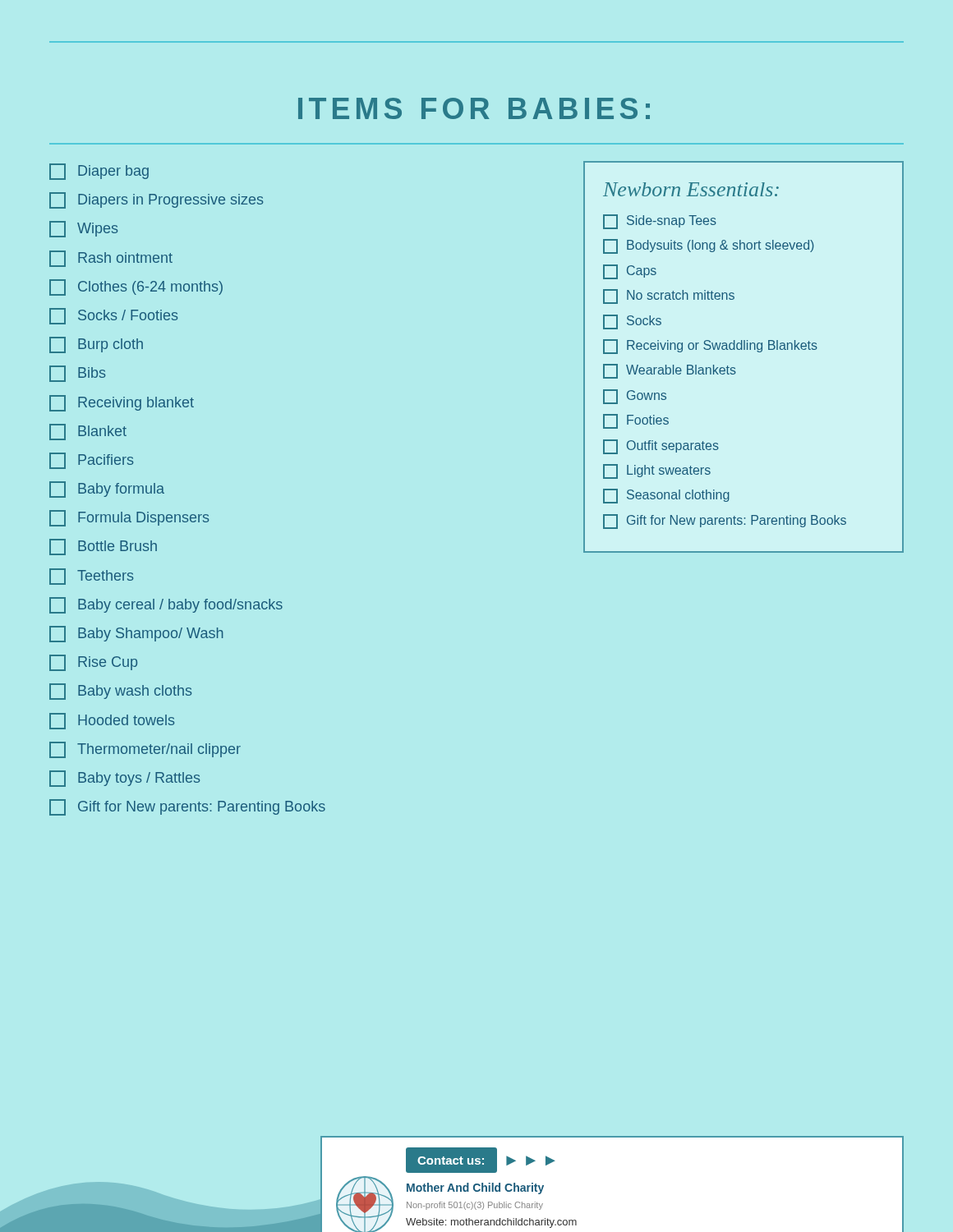Find "Outfit separates" on this page
Viewport: 953px width, 1232px height.
point(661,446)
